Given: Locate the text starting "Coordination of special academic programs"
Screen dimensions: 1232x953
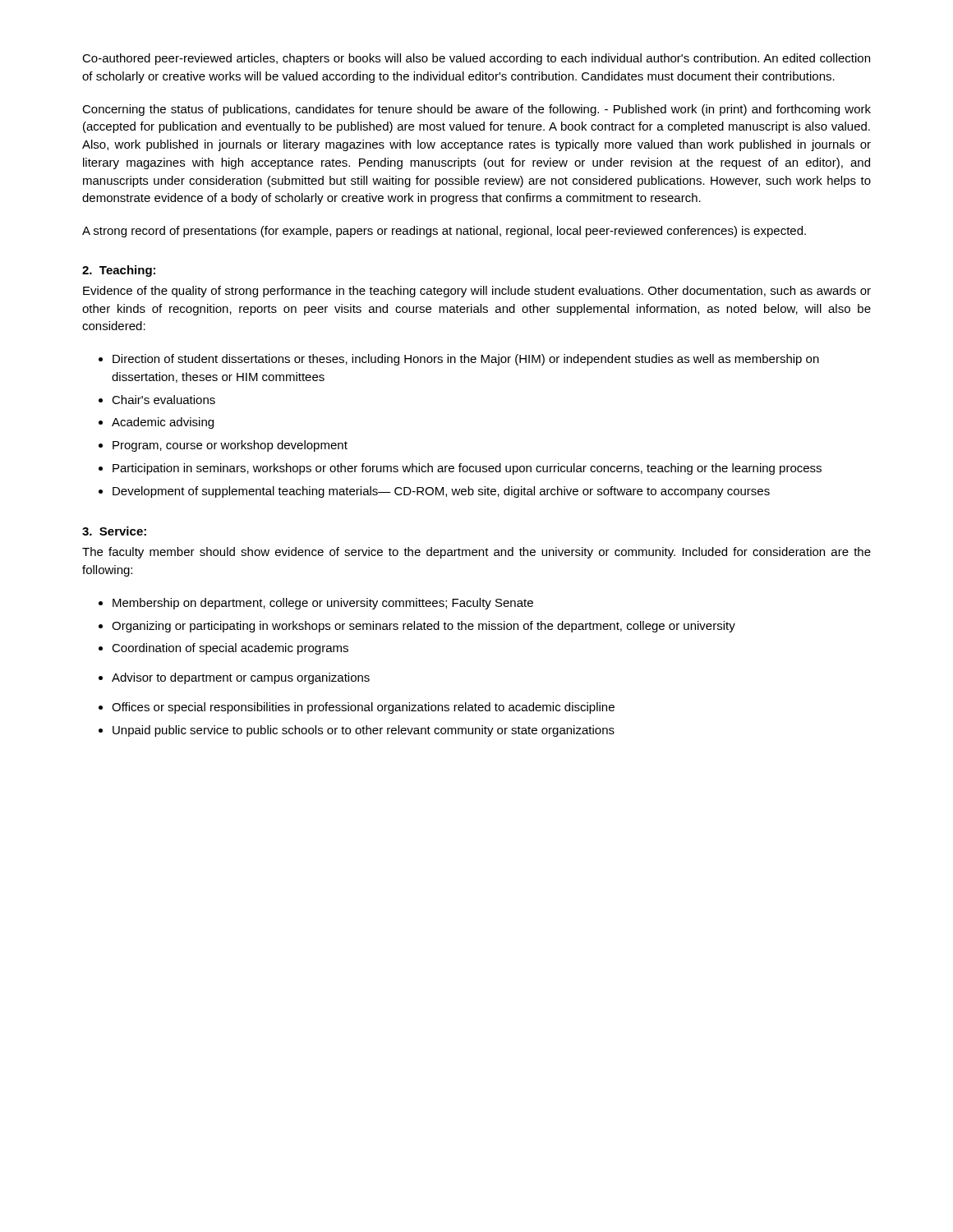Looking at the screenshot, I should tap(230, 648).
